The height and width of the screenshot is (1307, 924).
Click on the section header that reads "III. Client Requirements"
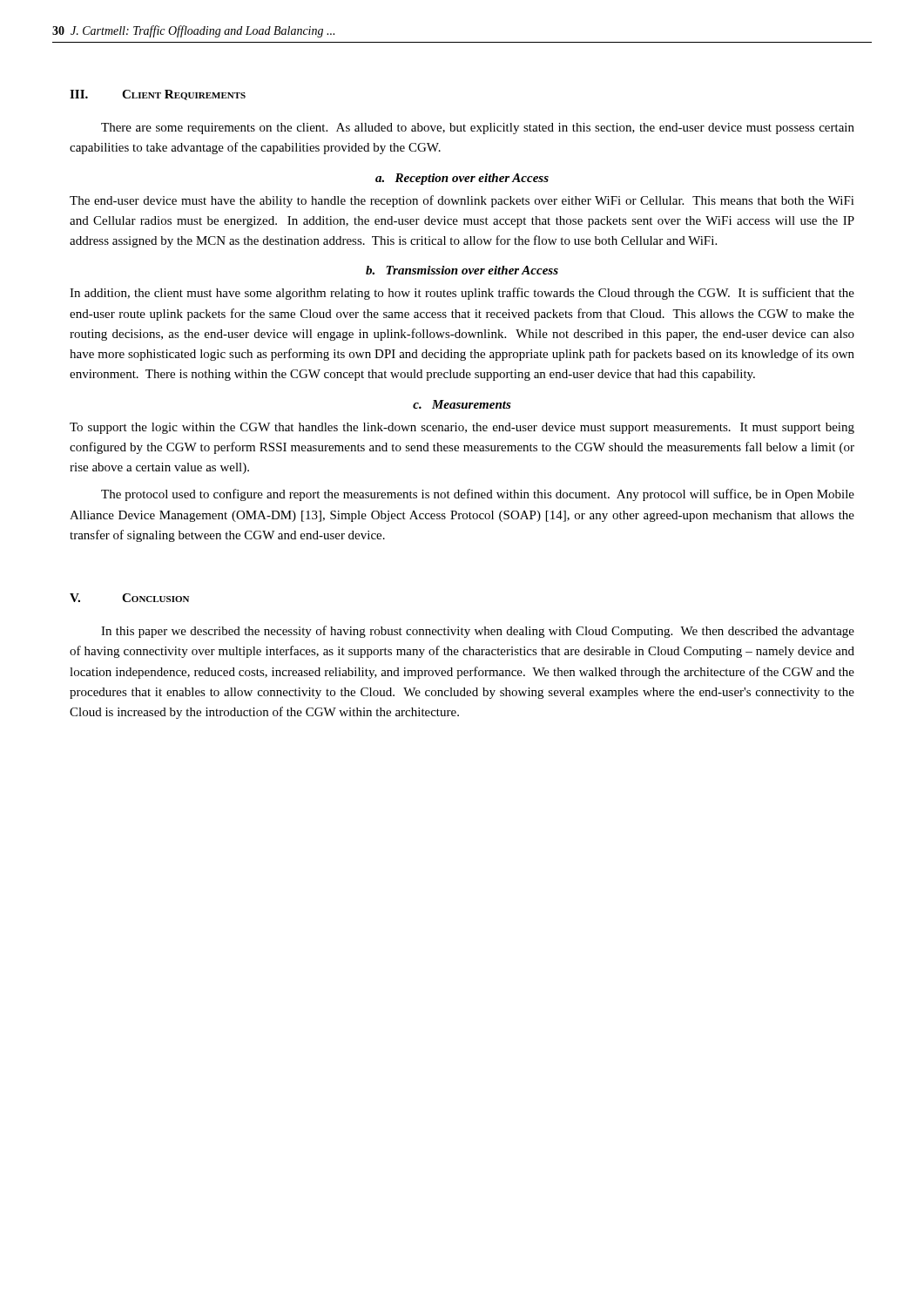click(158, 95)
